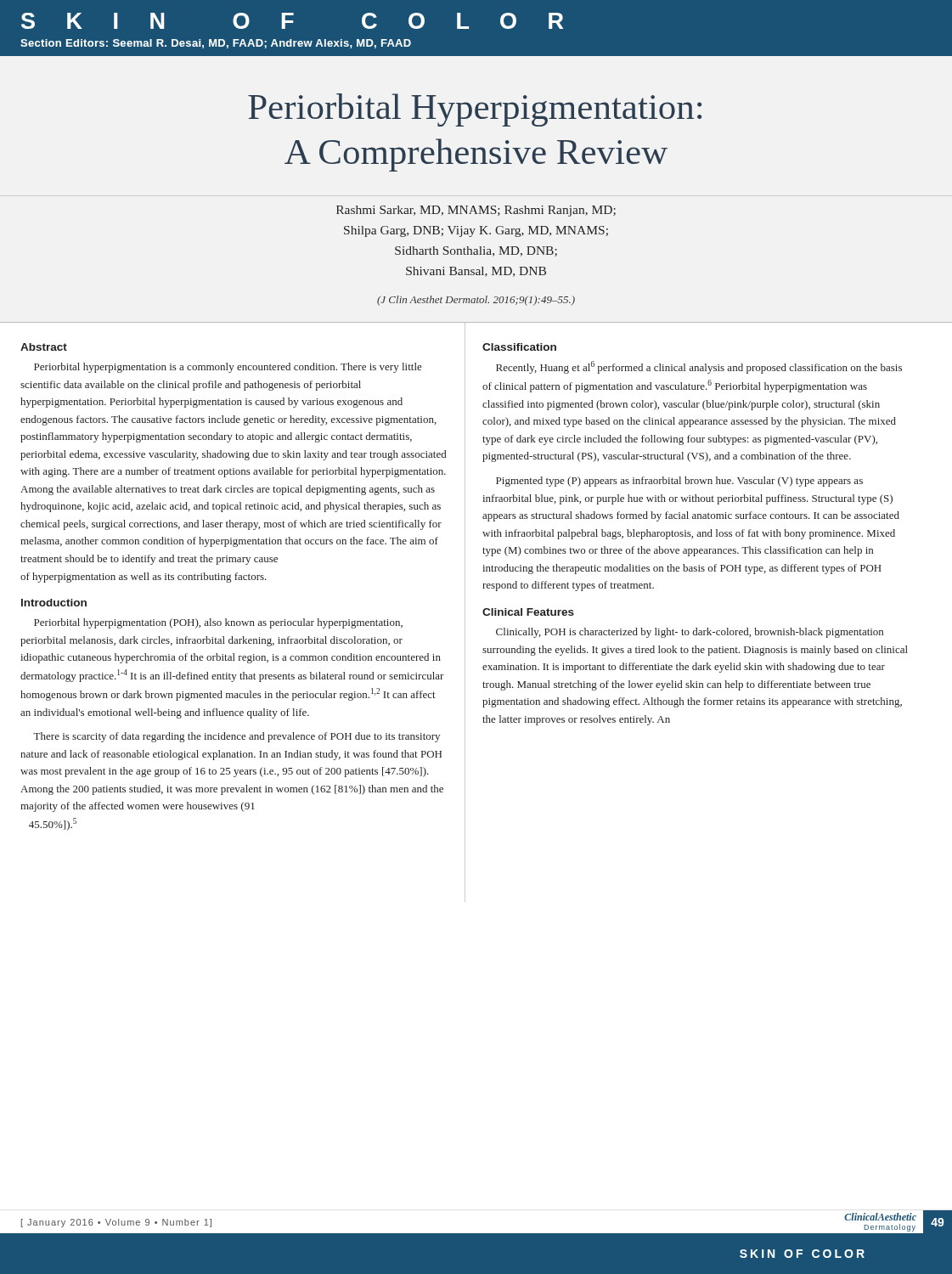Navigate to the text block starting "Rashmi Sarkar, MD, MNAMS; Rashmi Ranjan, MD; Shilpa"
The height and width of the screenshot is (1274, 952).
[476, 240]
